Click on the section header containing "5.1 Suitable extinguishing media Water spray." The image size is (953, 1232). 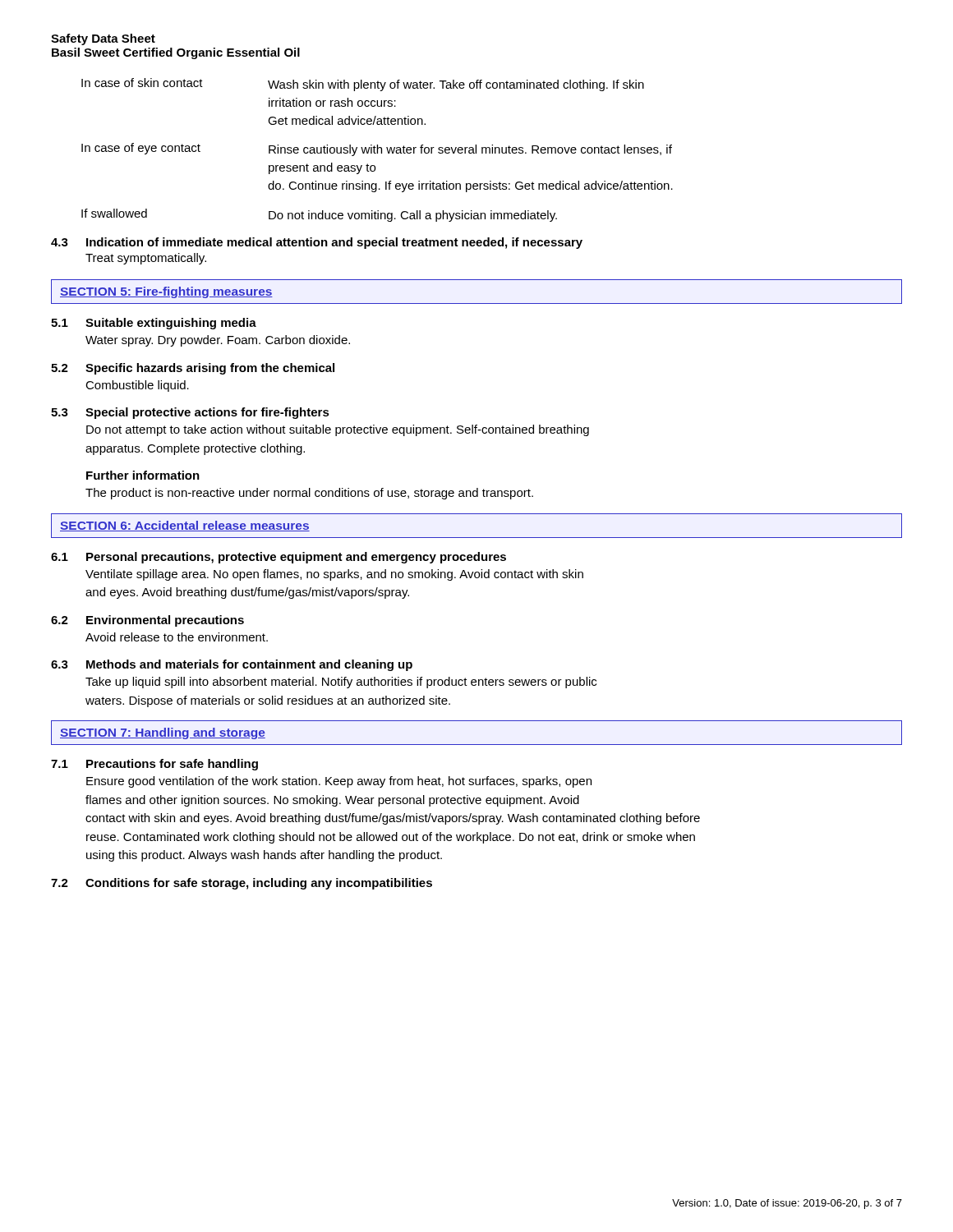154,324
